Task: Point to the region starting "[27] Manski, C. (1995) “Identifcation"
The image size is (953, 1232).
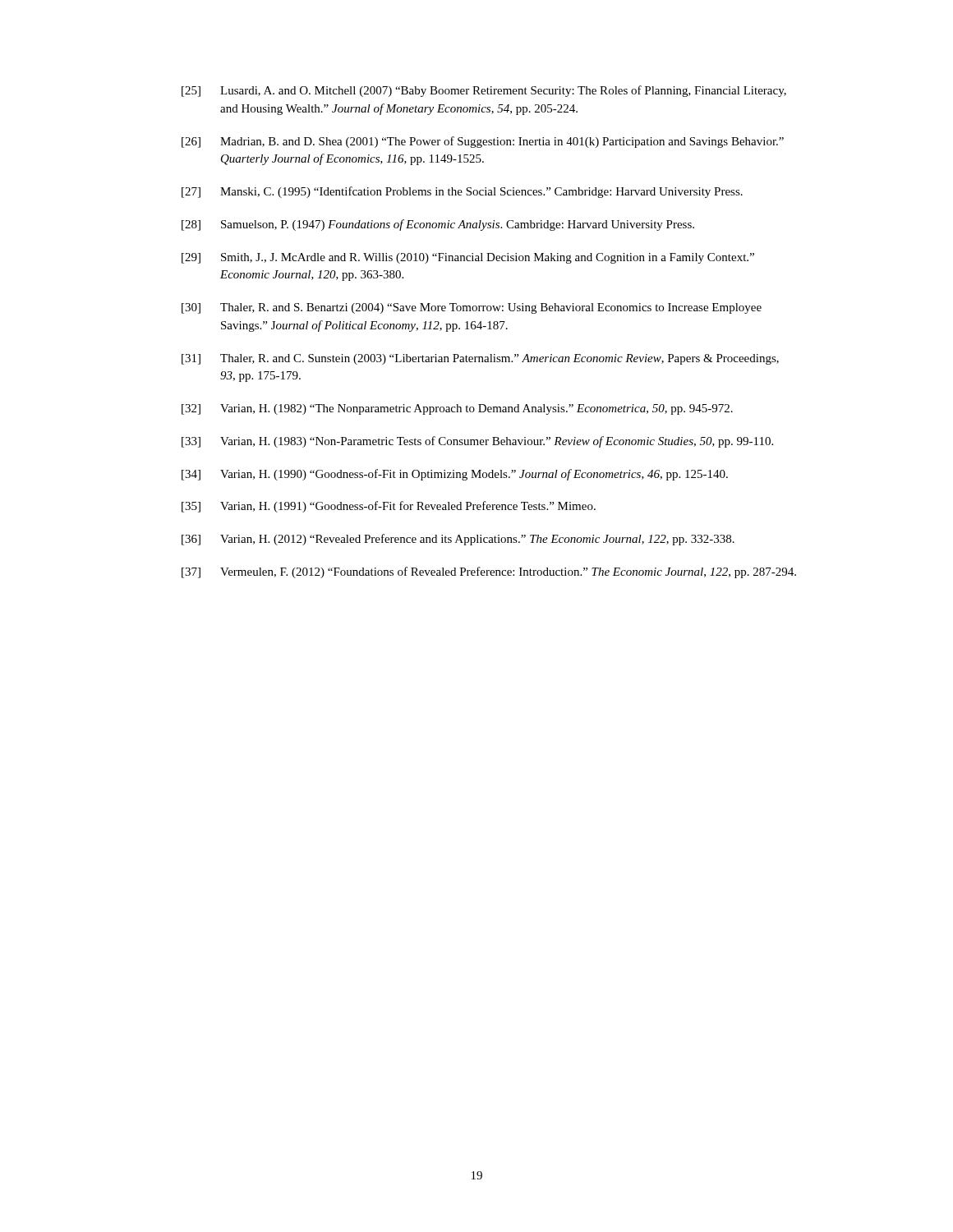Action: [x=489, y=192]
